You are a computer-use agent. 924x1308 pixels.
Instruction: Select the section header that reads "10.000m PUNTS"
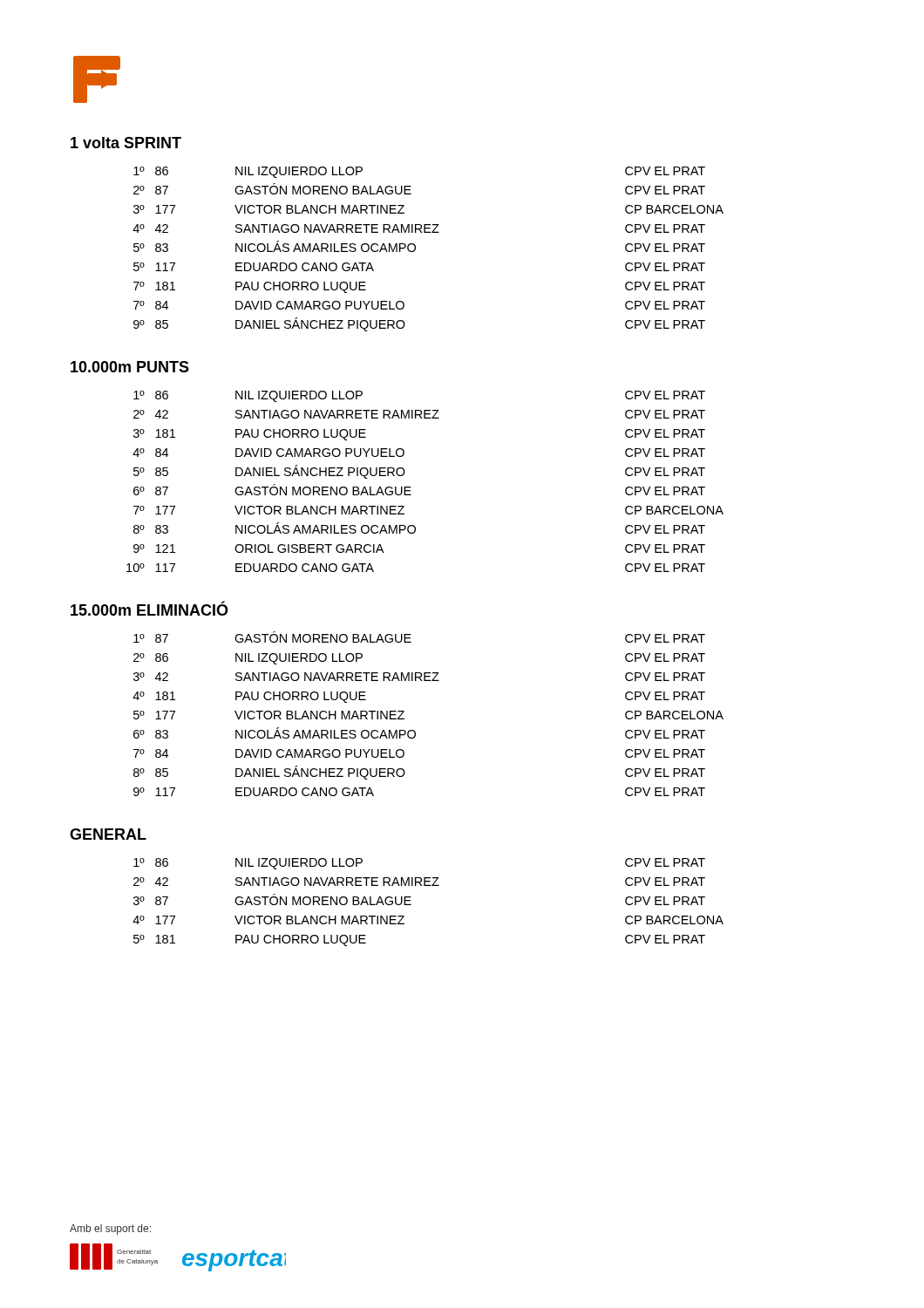pyautogui.click(x=129, y=367)
